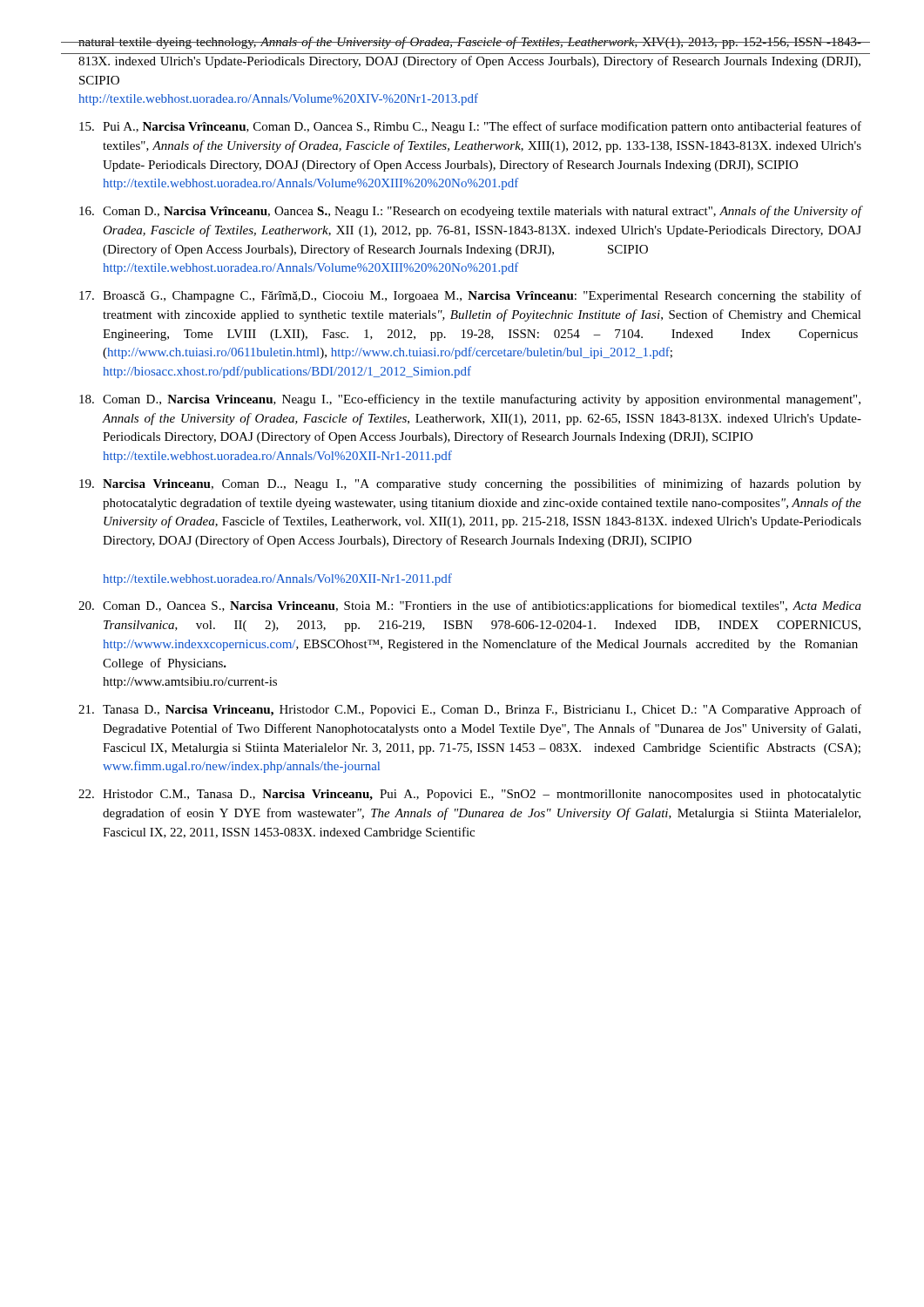The height and width of the screenshot is (1307, 924).
Task: Navigate to the passage starting "17. Broască G.,"
Action: pos(470,334)
